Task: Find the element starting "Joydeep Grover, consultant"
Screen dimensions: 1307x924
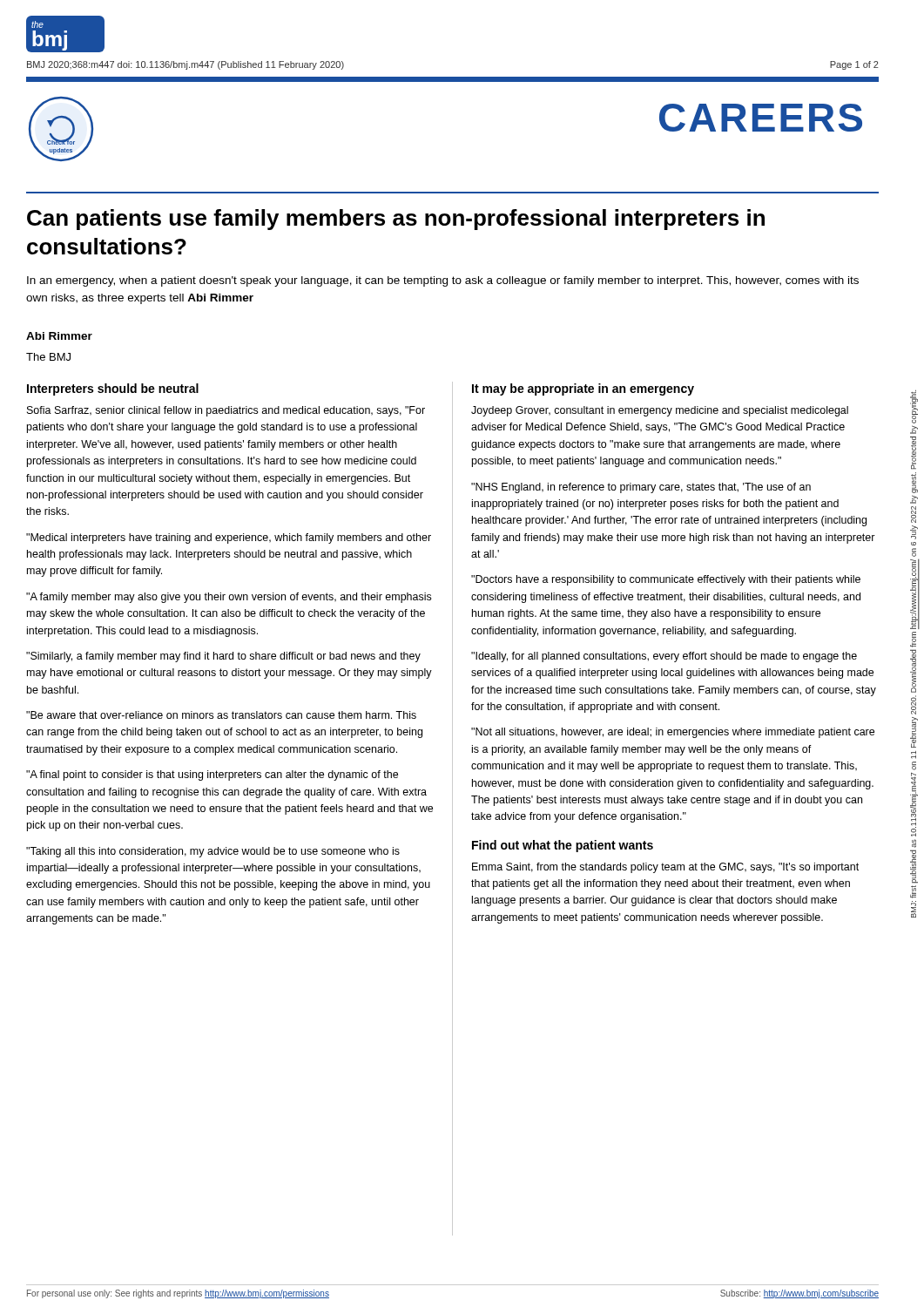Action: pos(660,436)
